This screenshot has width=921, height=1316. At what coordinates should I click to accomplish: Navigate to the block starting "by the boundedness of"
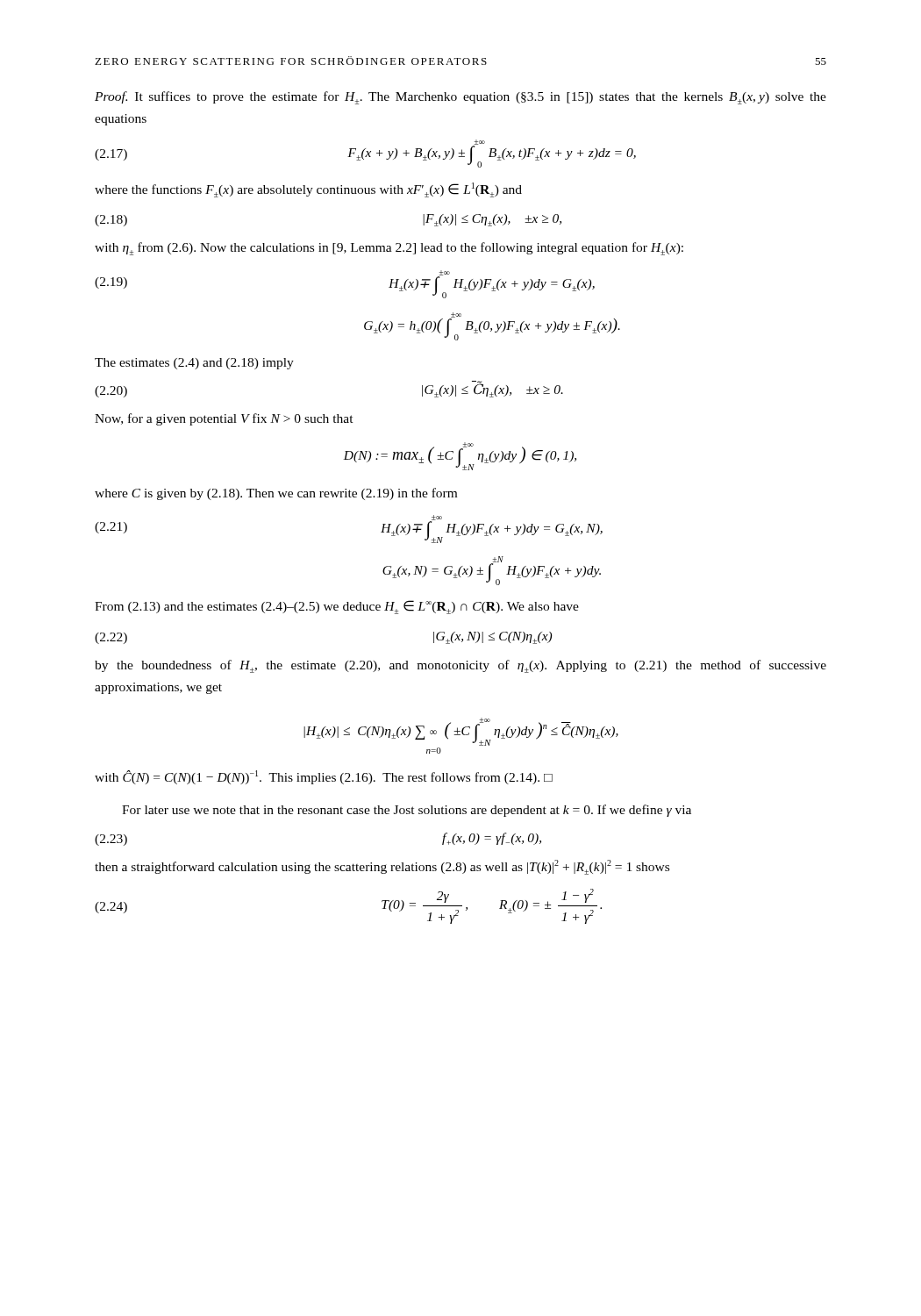tap(460, 676)
